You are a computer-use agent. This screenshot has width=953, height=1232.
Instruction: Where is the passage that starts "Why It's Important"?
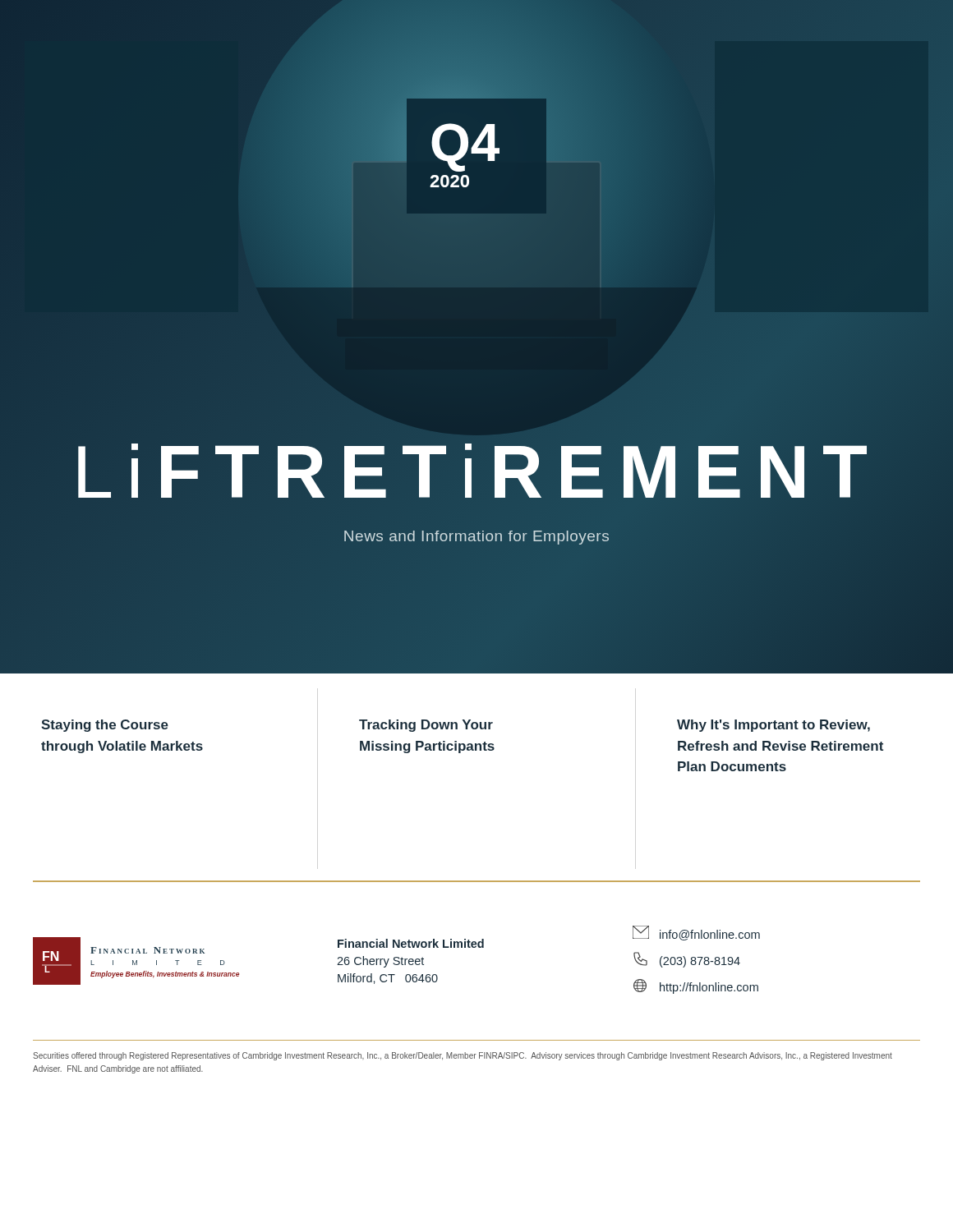pyautogui.click(x=800, y=746)
